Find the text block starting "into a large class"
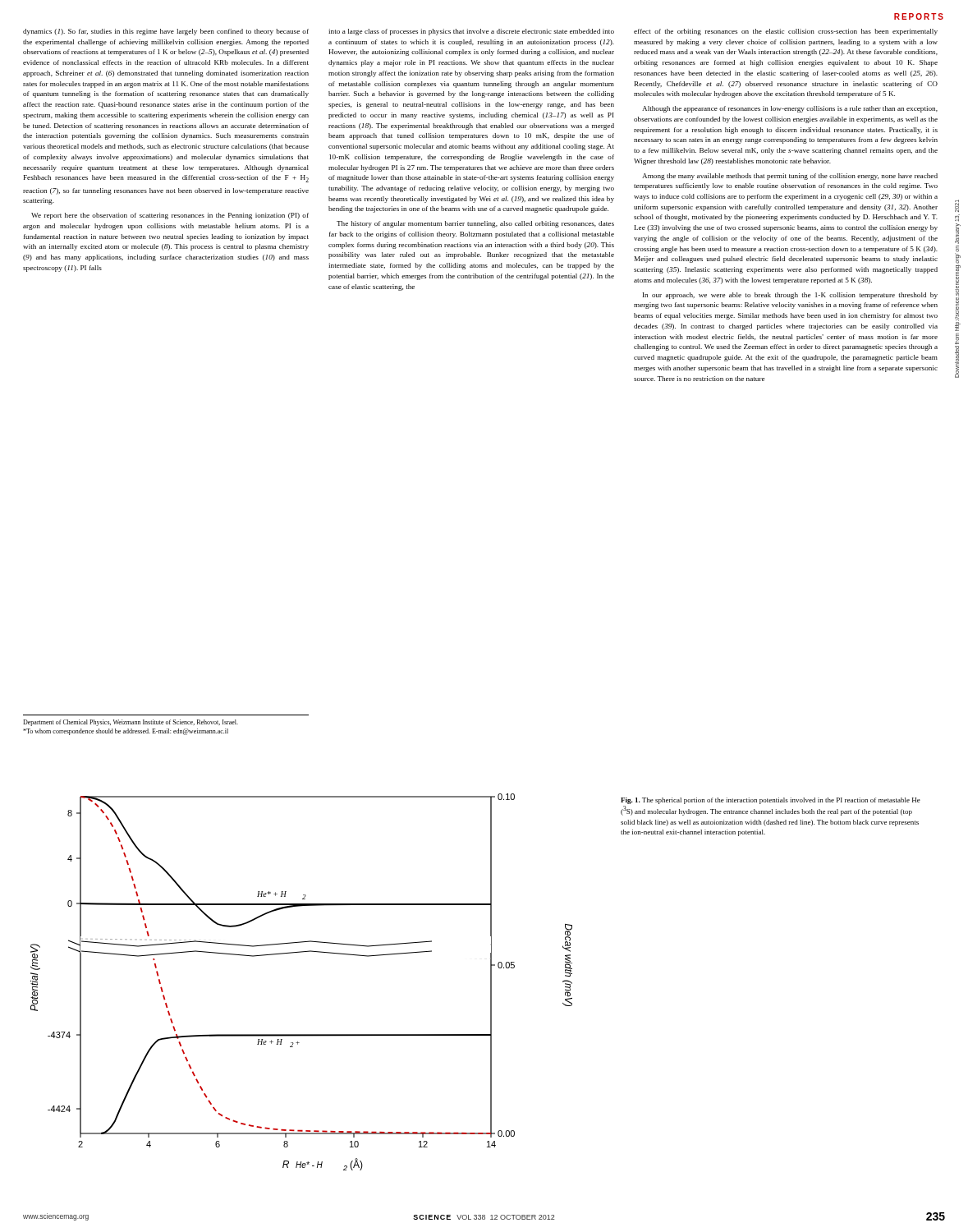 click(x=471, y=159)
